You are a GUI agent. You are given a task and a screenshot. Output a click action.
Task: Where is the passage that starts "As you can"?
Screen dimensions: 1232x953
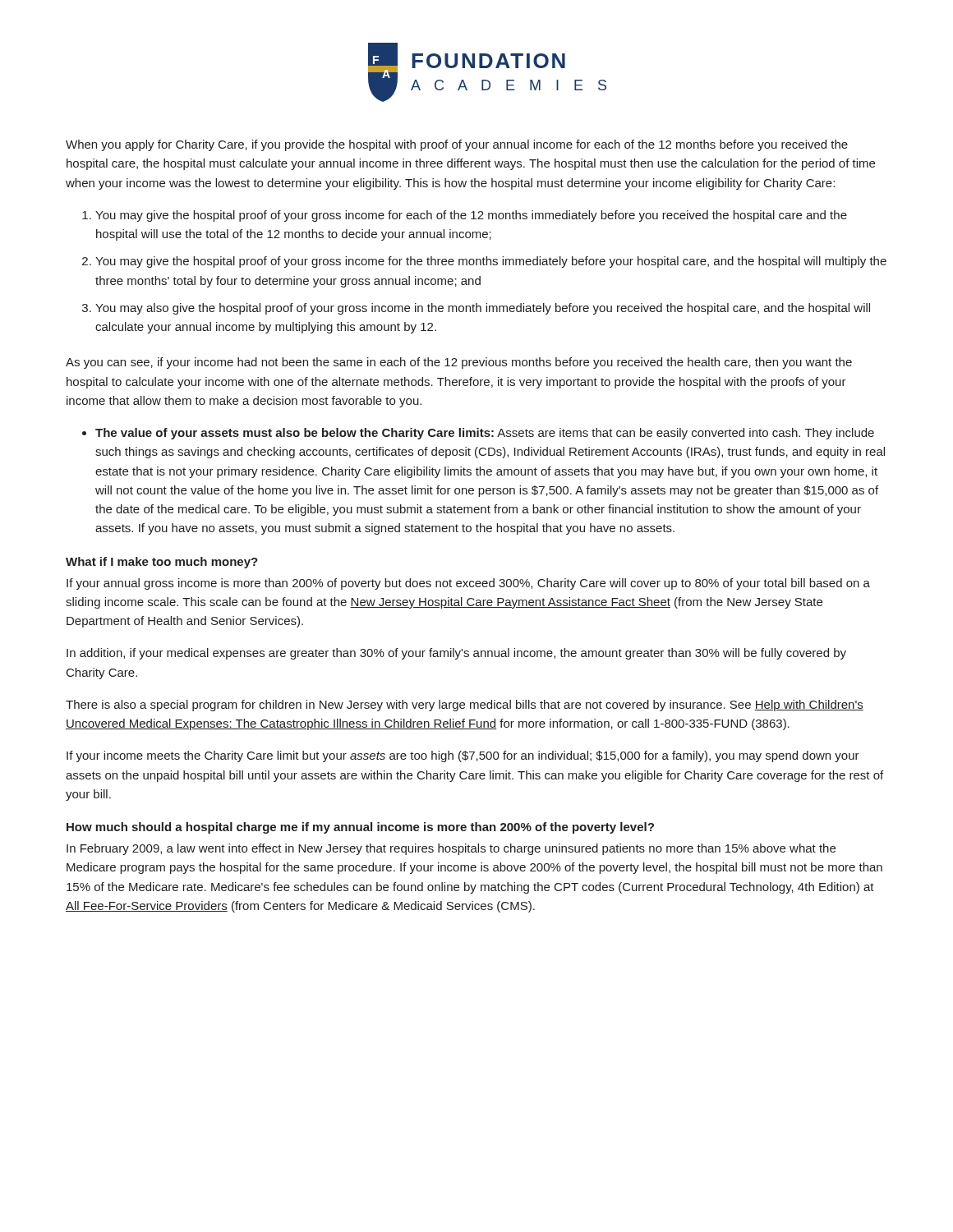[459, 381]
